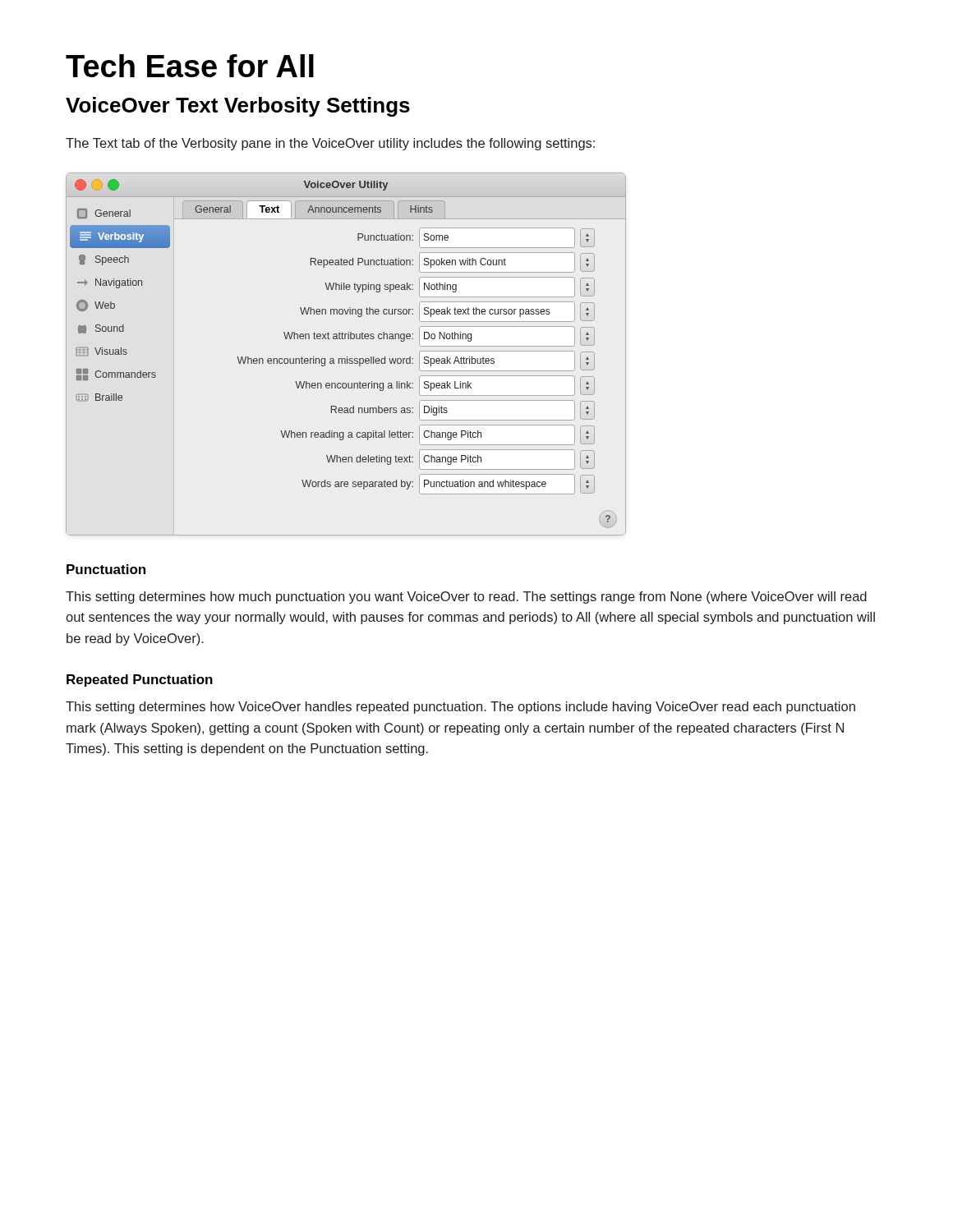
Task: Point to the block beginning "This setting determines how much punctuation you"
Action: click(x=476, y=618)
